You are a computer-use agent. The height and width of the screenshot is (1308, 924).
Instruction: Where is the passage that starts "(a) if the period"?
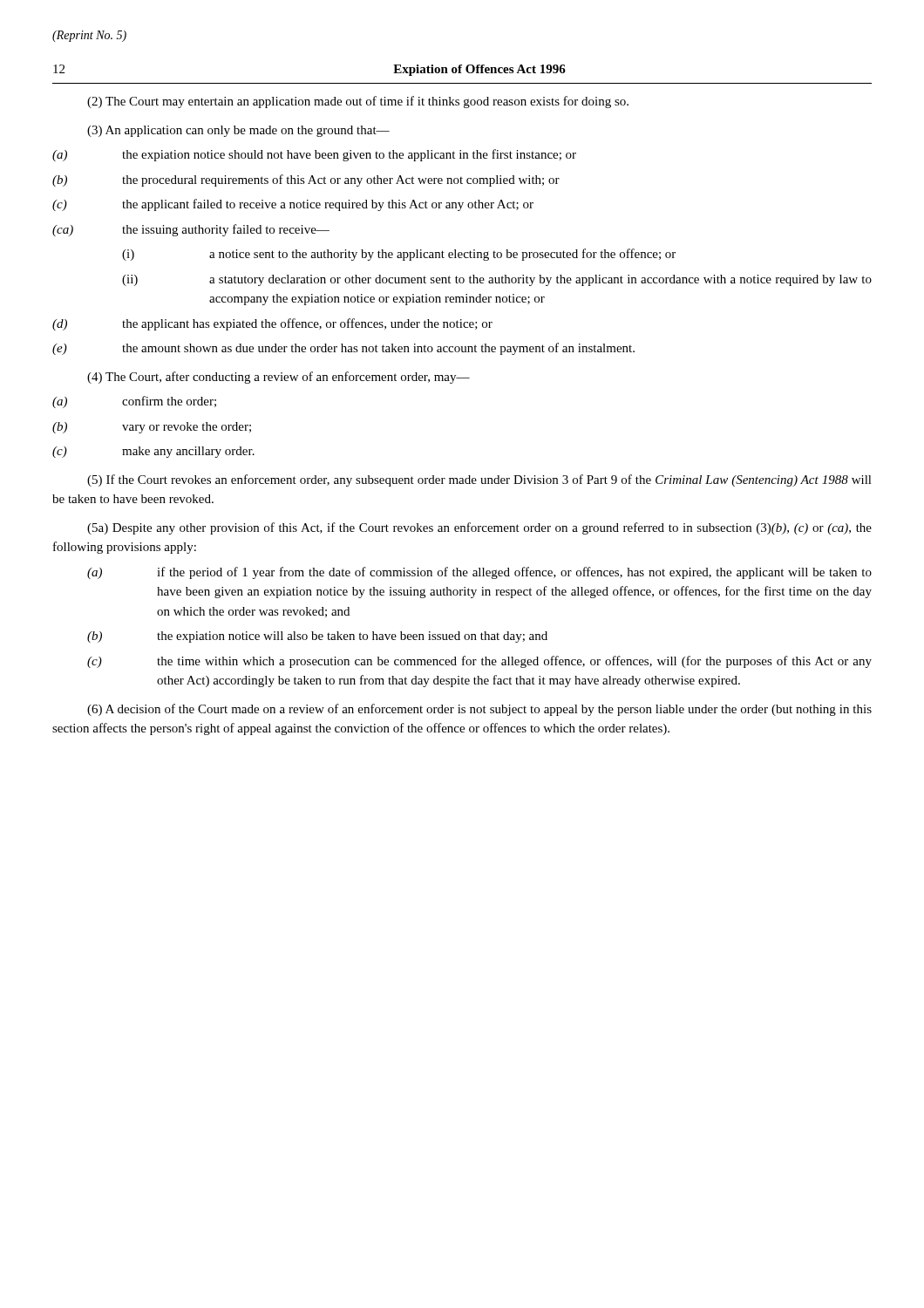click(462, 591)
